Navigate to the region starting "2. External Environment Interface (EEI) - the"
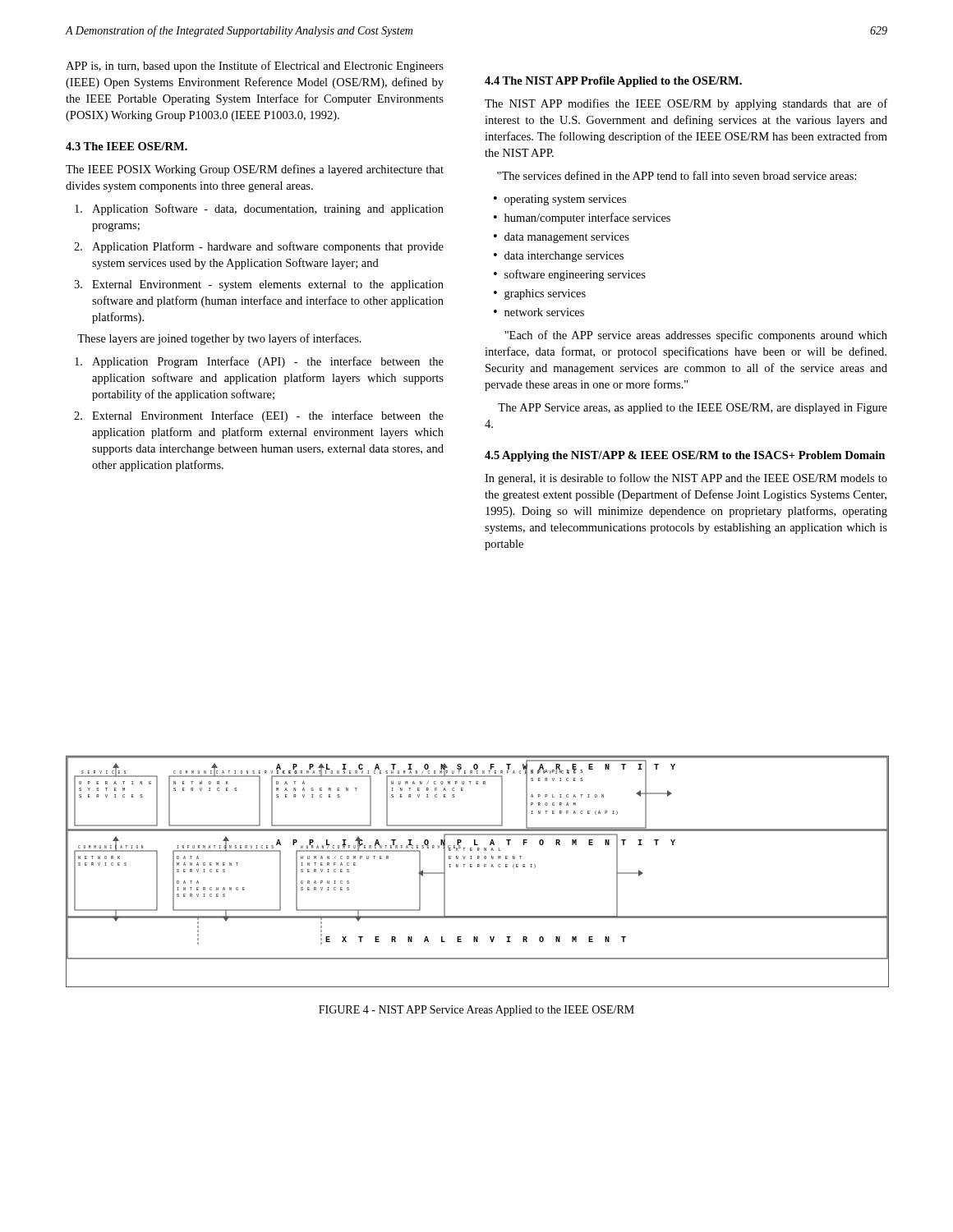This screenshot has height=1232, width=953. 259,440
